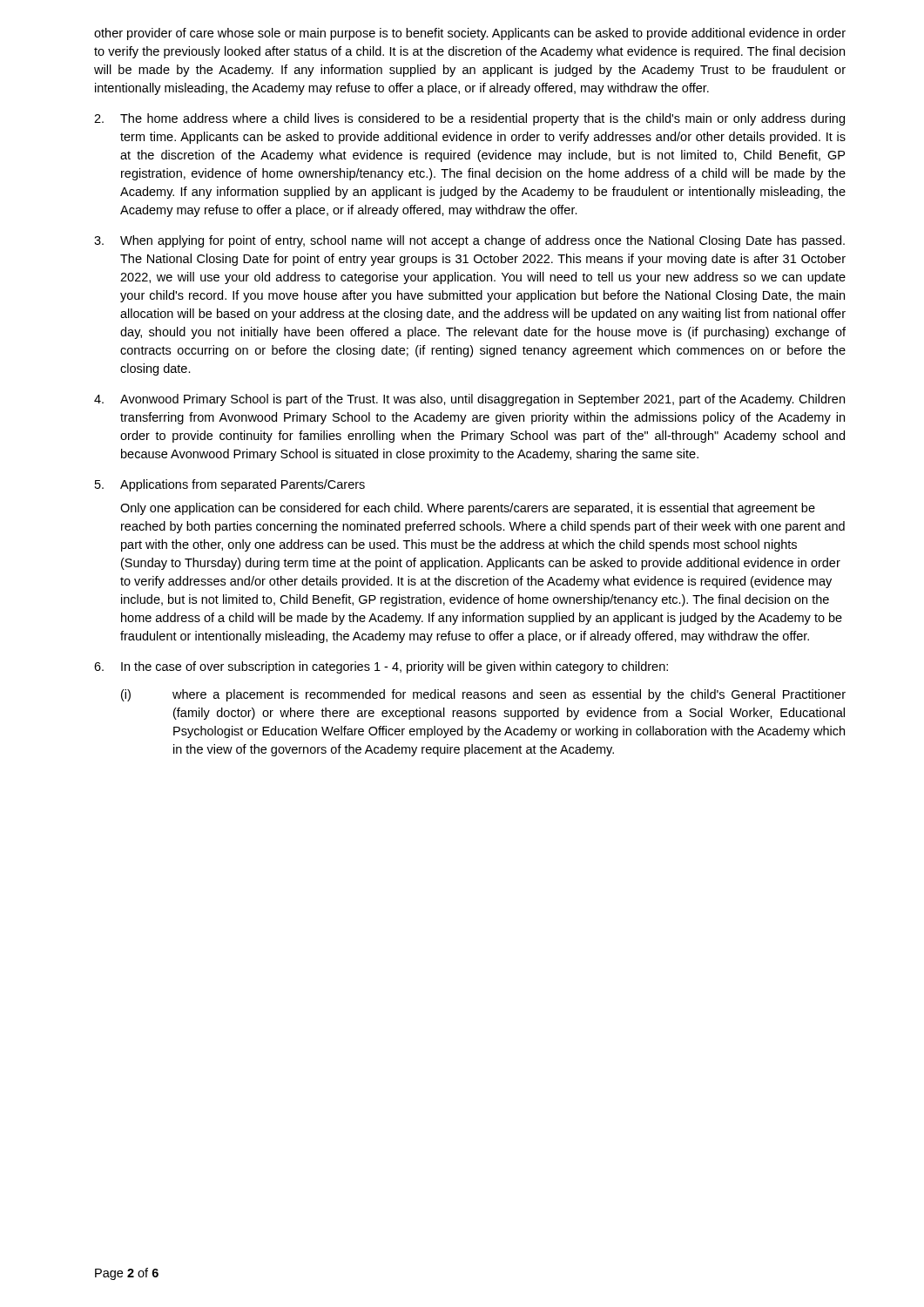Locate the passage starting "other provider of"

470,61
